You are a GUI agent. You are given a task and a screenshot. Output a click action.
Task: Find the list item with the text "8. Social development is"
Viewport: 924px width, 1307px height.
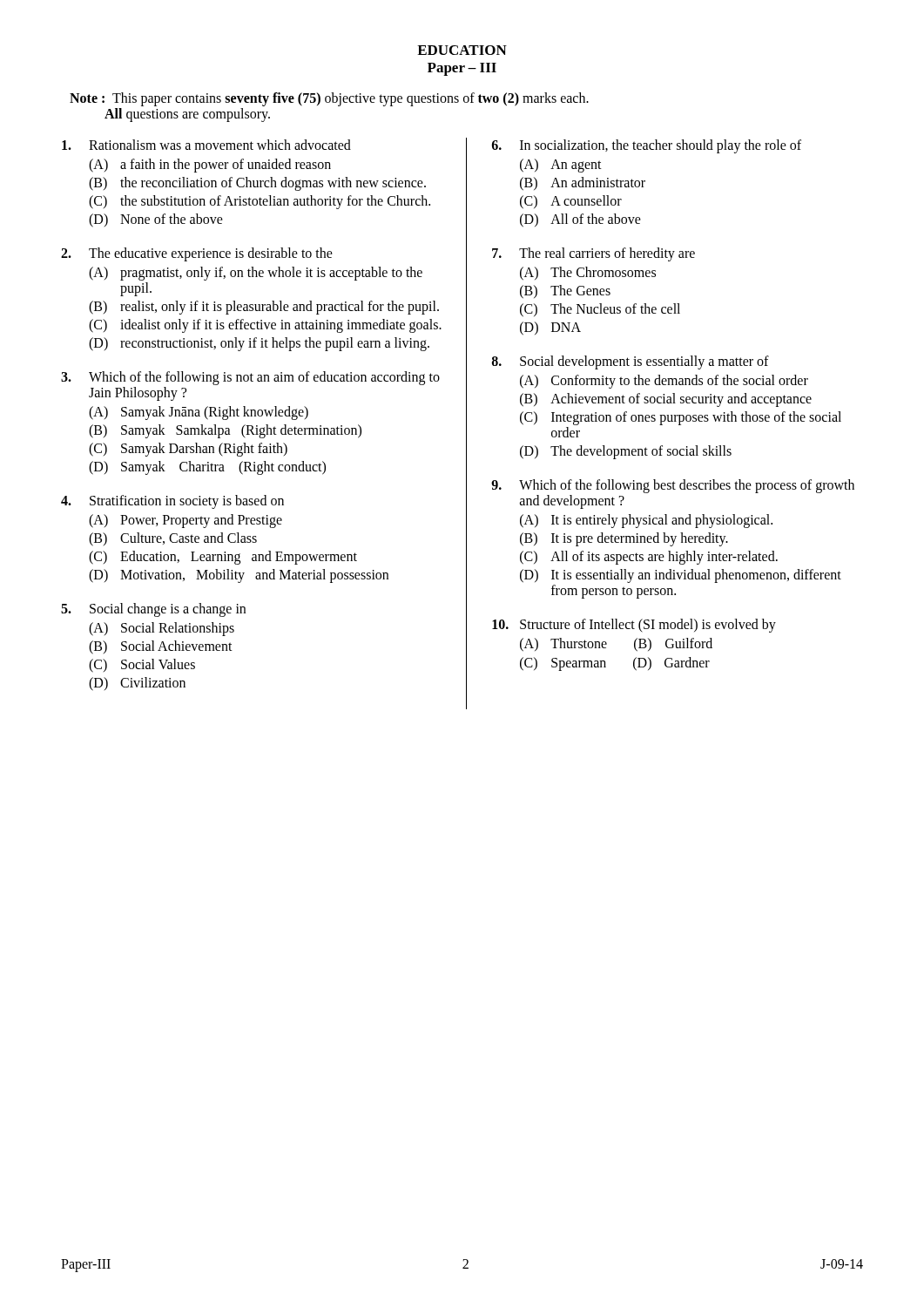click(677, 408)
